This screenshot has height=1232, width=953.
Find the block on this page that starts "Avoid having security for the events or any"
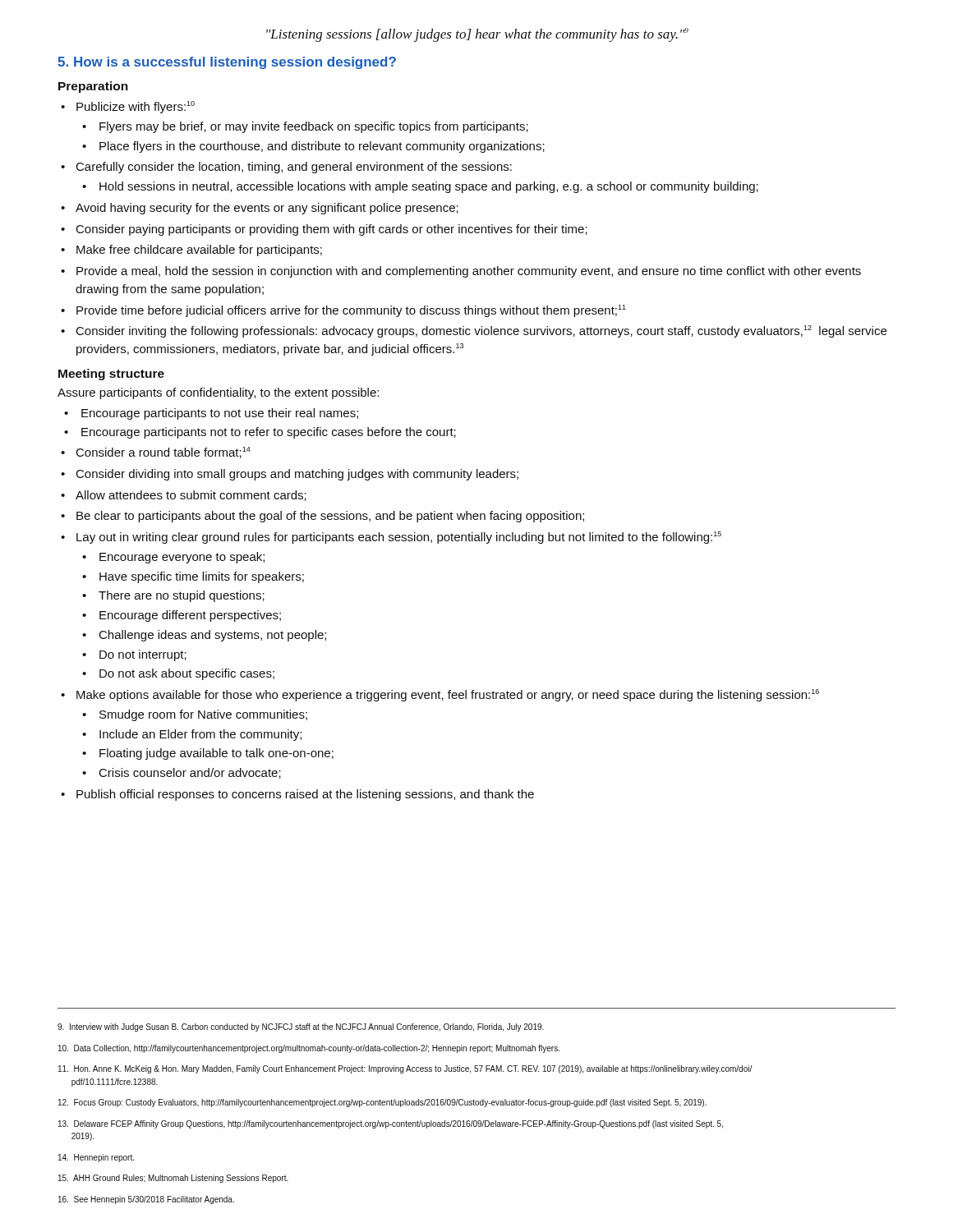pyautogui.click(x=267, y=207)
